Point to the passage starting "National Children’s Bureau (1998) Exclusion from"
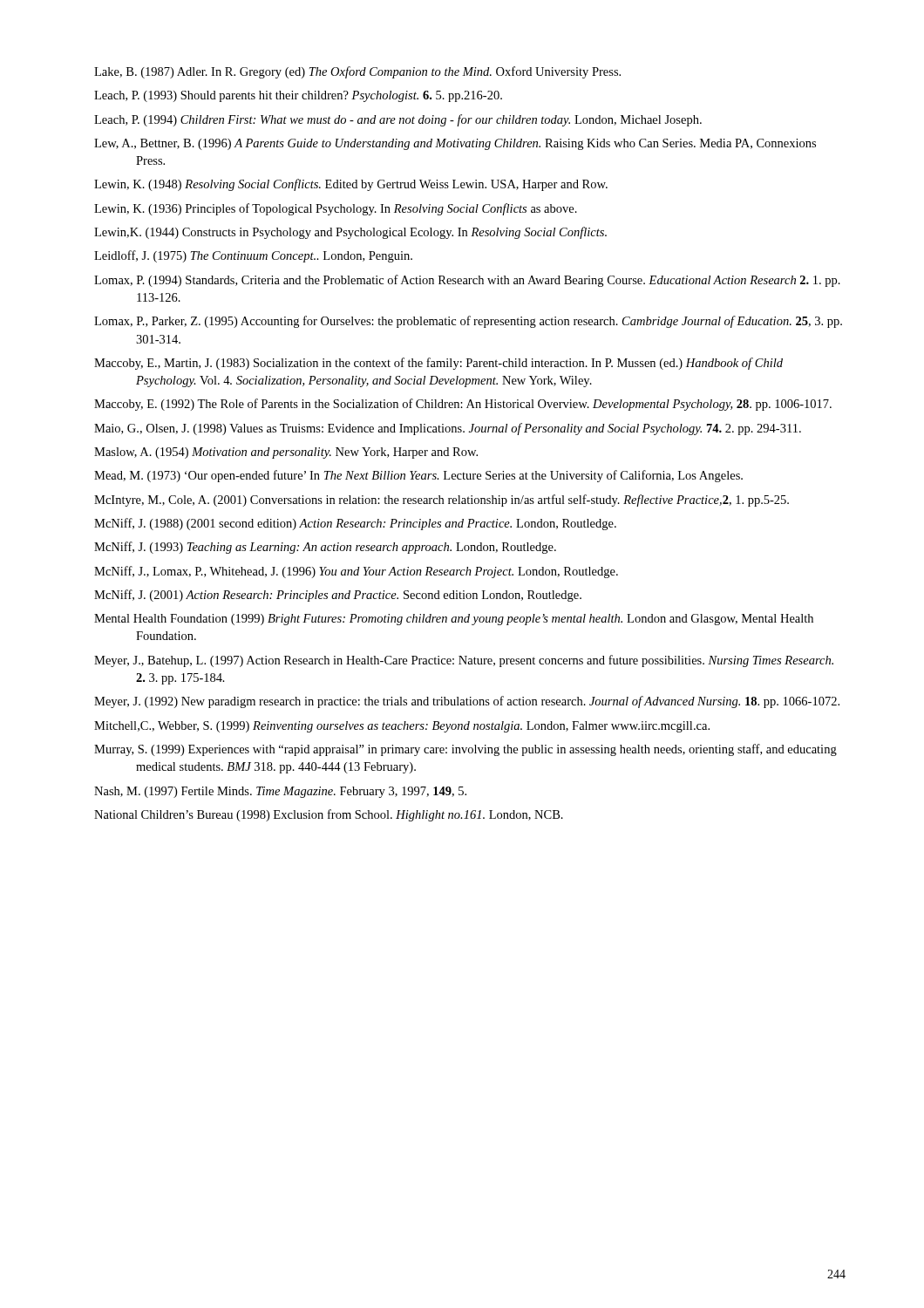924x1308 pixels. coord(329,814)
